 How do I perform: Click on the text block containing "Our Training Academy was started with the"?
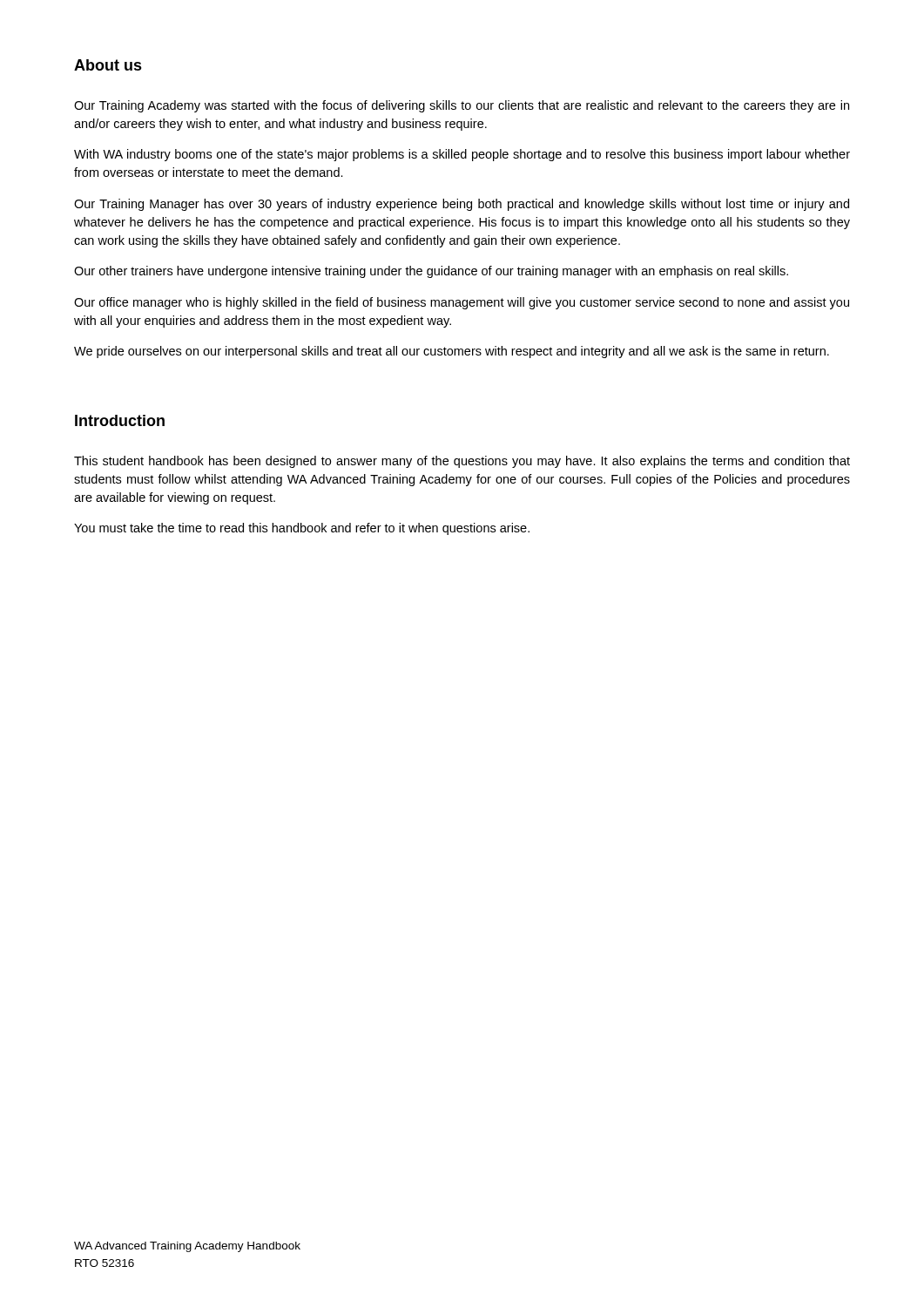pos(462,115)
